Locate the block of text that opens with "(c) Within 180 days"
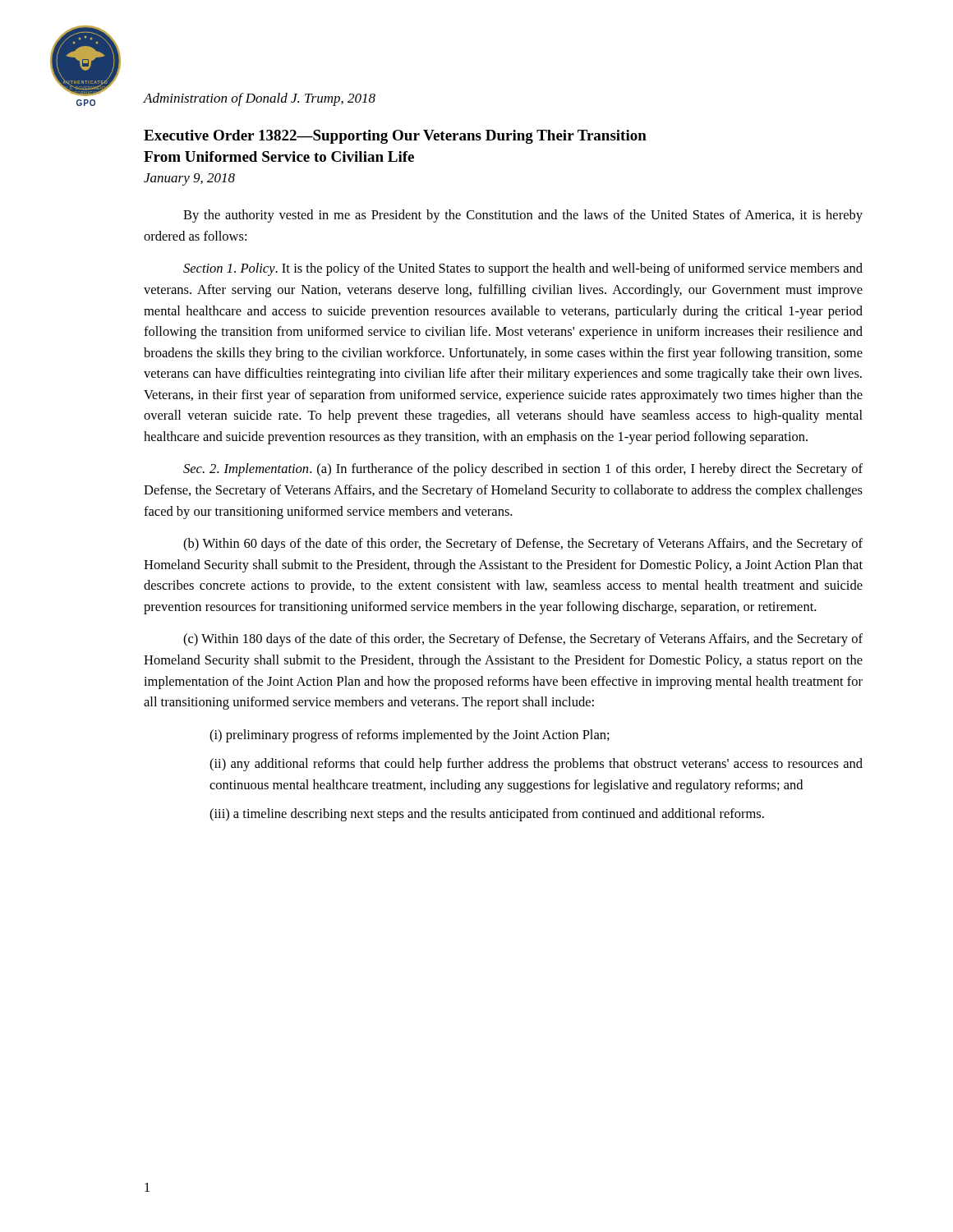 (503, 670)
